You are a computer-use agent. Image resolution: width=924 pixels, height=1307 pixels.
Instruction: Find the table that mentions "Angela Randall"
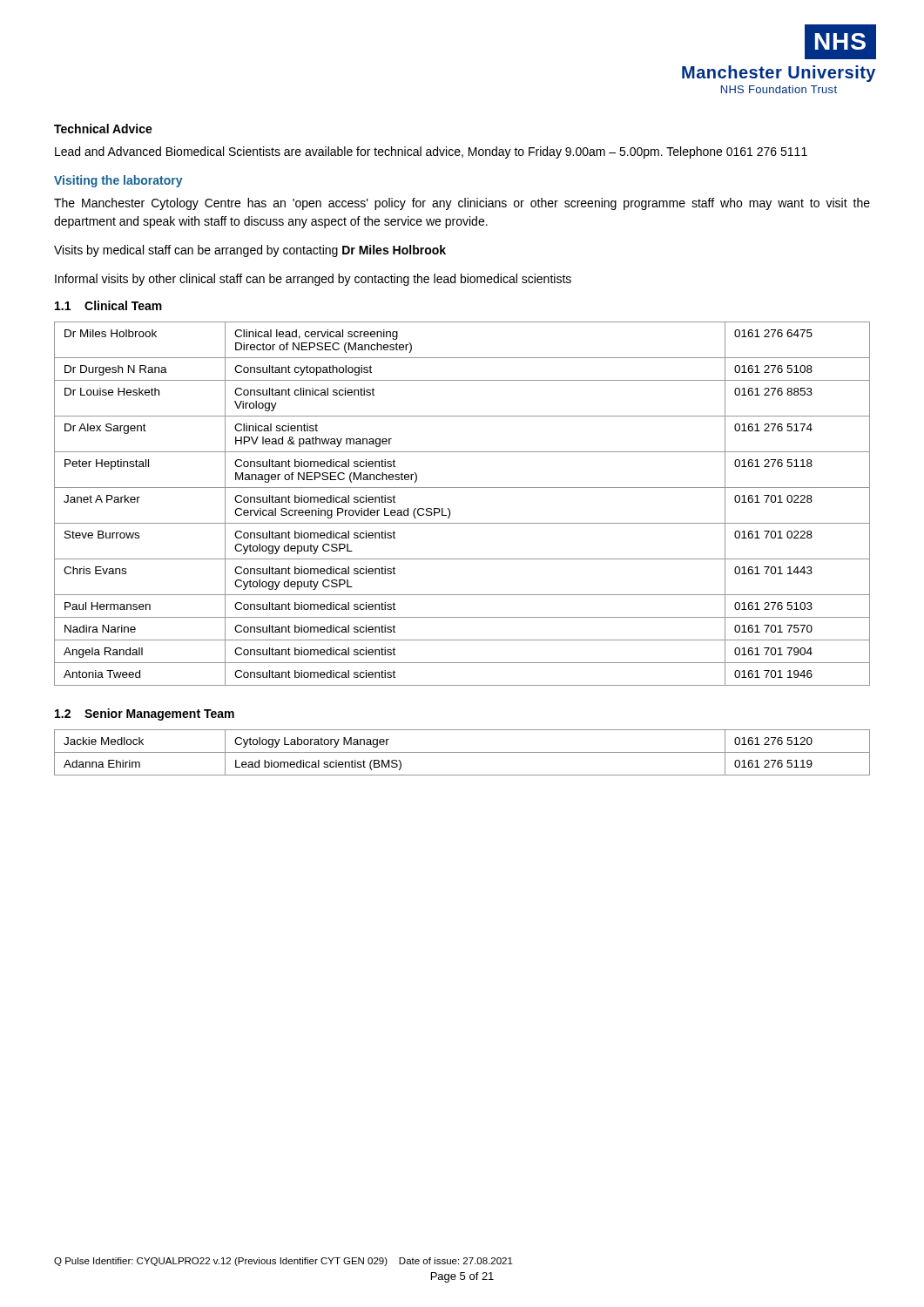[x=462, y=504]
